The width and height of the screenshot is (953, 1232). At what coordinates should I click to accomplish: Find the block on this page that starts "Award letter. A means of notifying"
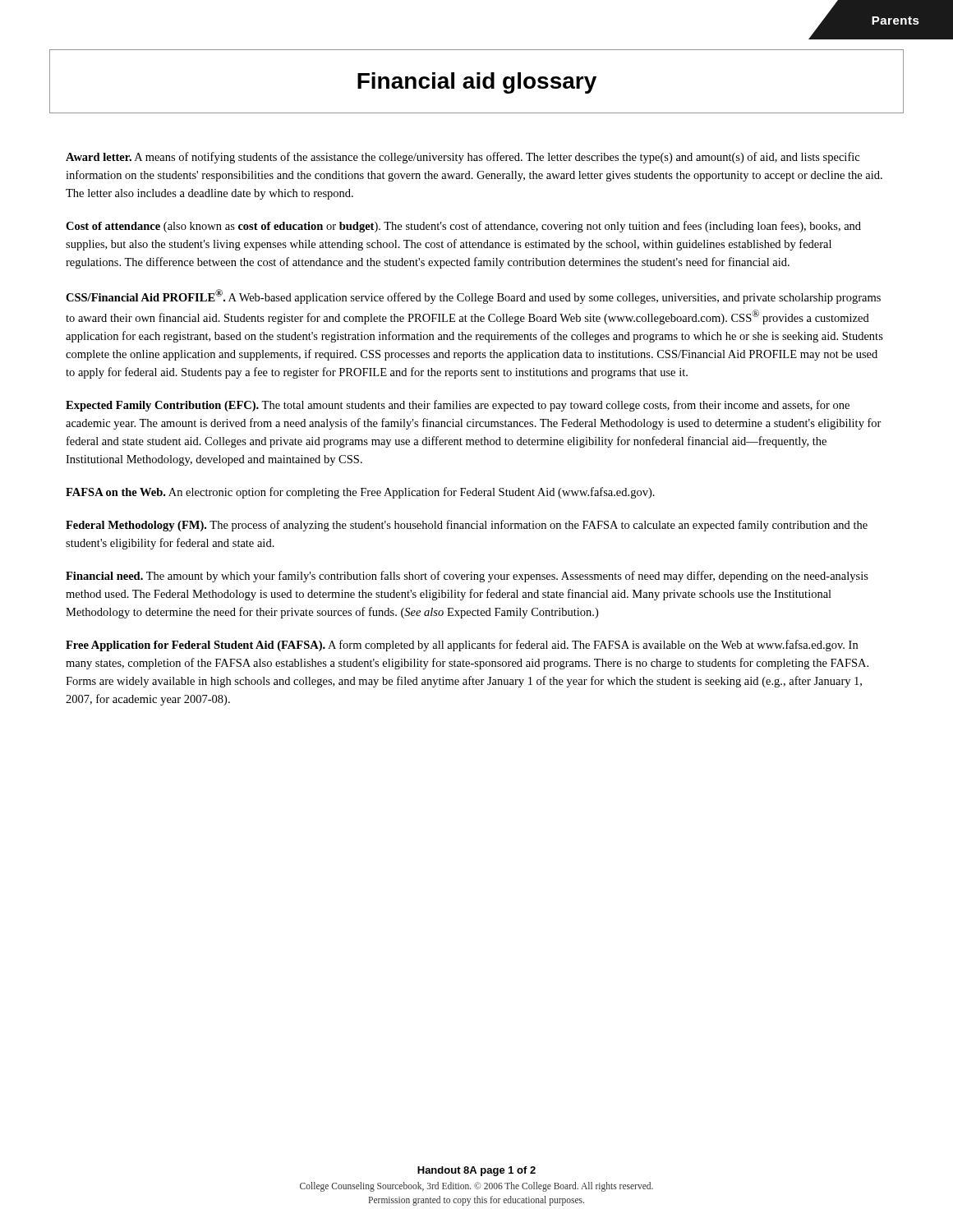476,175
